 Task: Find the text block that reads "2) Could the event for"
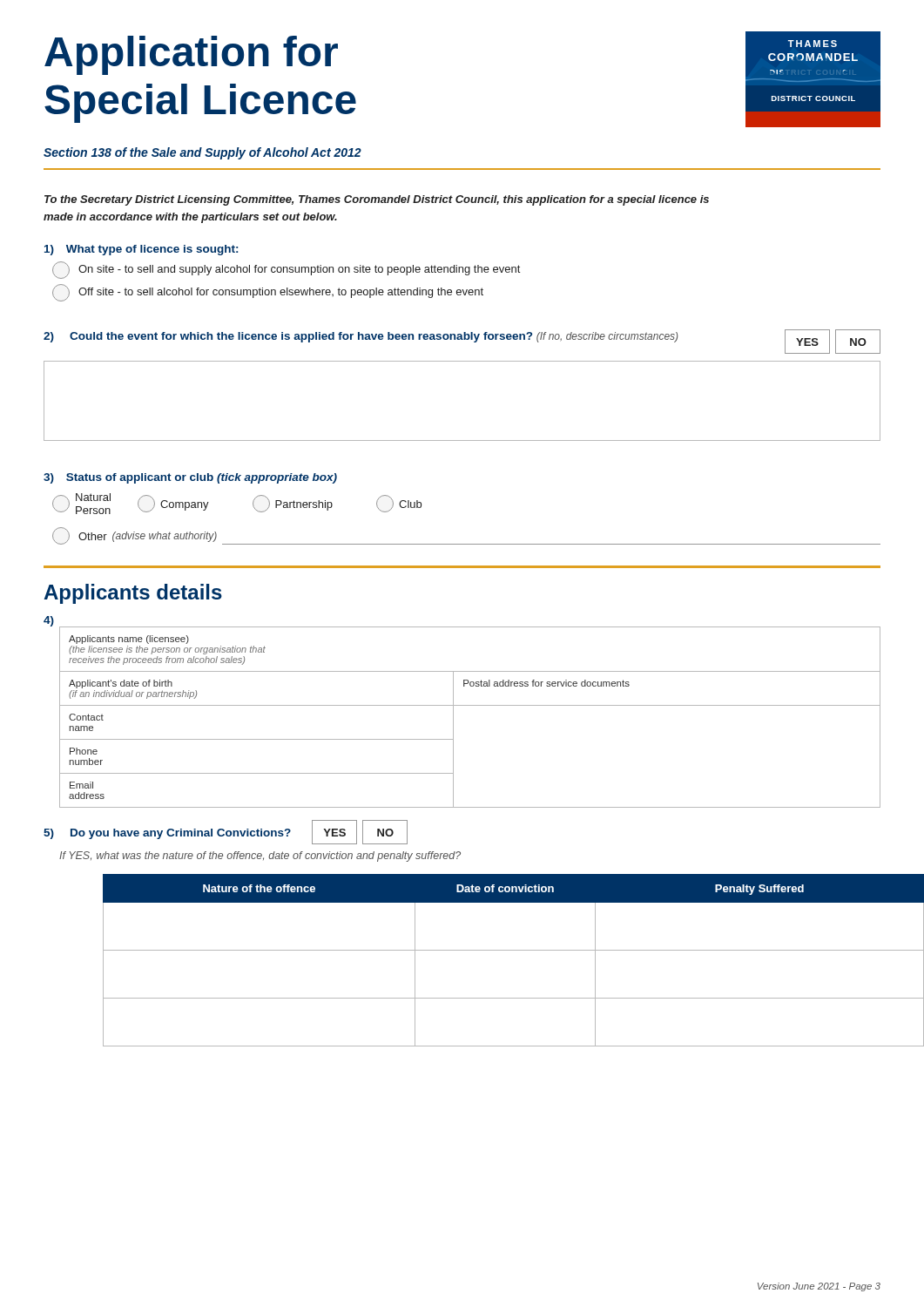462,385
